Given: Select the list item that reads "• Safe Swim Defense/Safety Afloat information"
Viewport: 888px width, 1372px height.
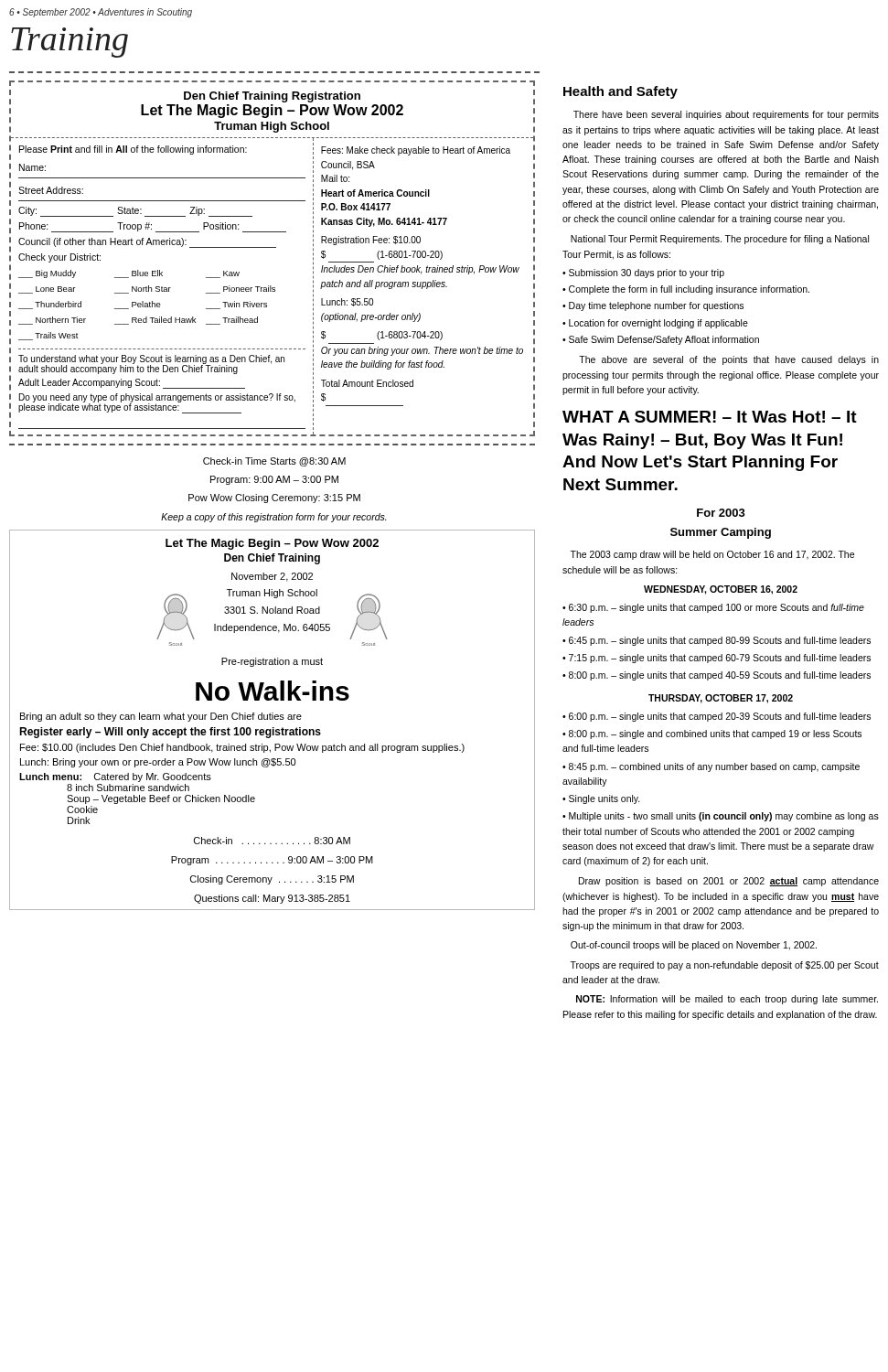Looking at the screenshot, I should tap(661, 339).
